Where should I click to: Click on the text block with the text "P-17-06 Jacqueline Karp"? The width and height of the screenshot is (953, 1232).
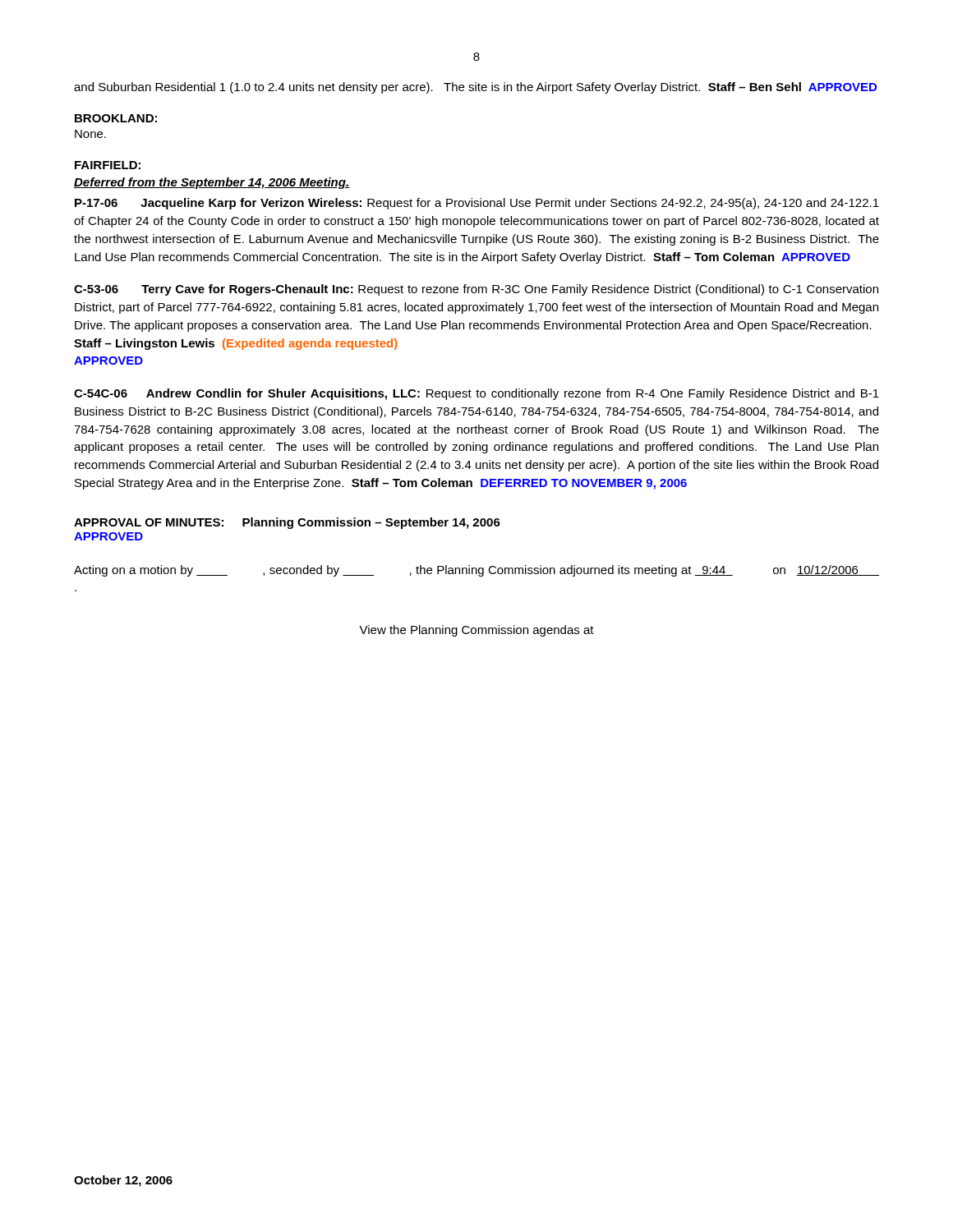coord(476,229)
